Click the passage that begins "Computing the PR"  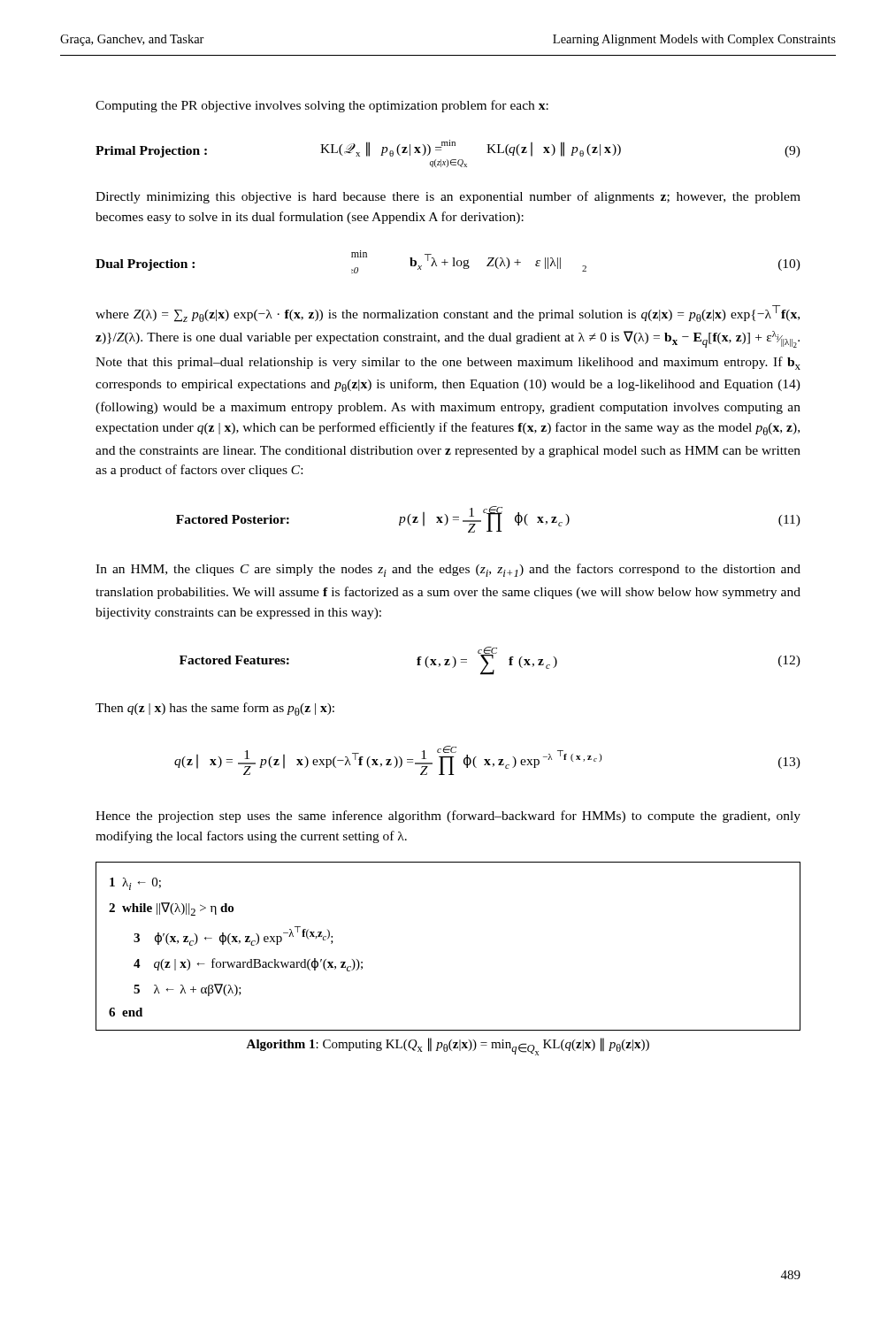click(x=448, y=105)
